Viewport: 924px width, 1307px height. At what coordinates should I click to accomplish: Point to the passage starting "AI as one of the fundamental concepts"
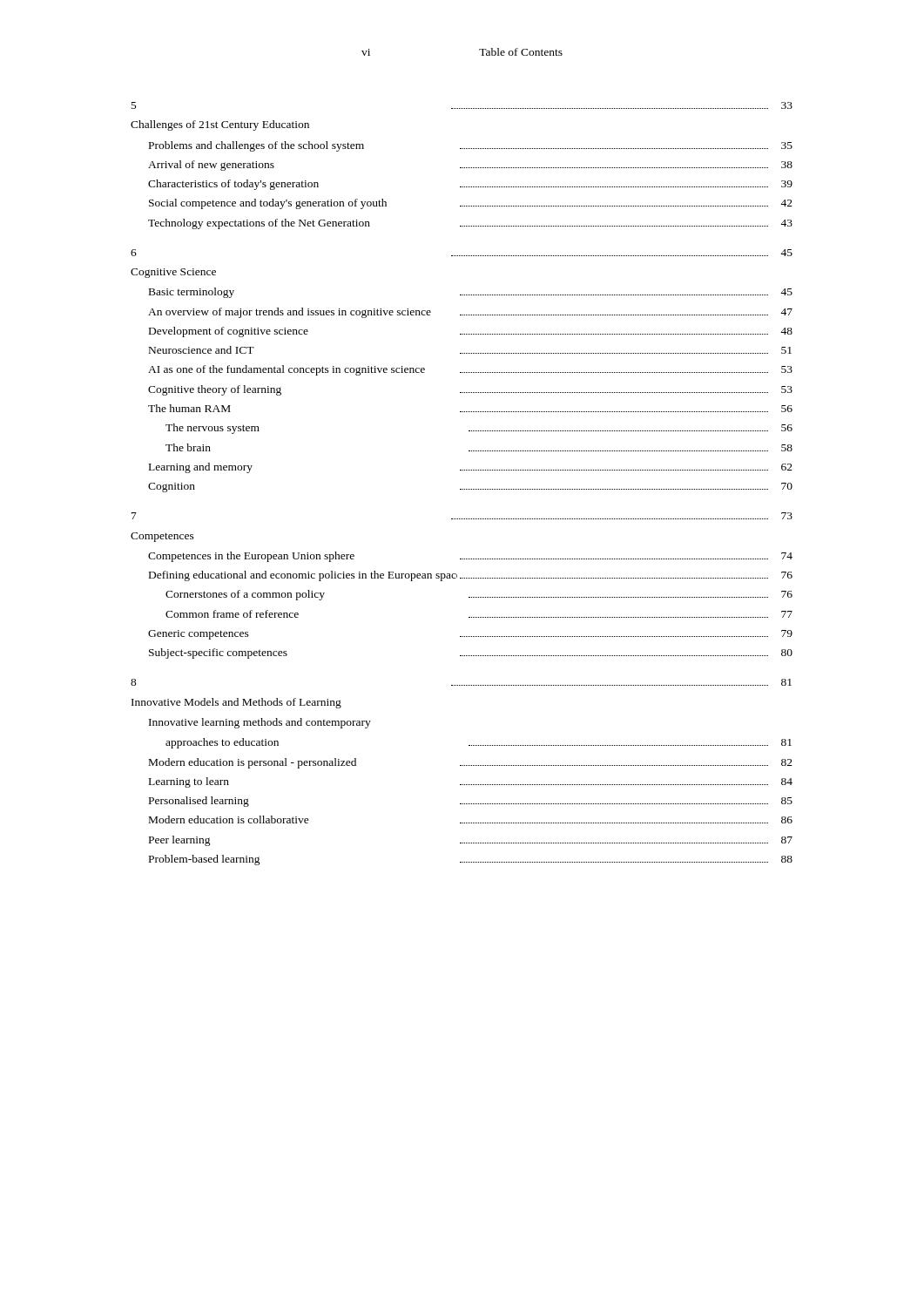pyautogui.click(x=470, y=370)
